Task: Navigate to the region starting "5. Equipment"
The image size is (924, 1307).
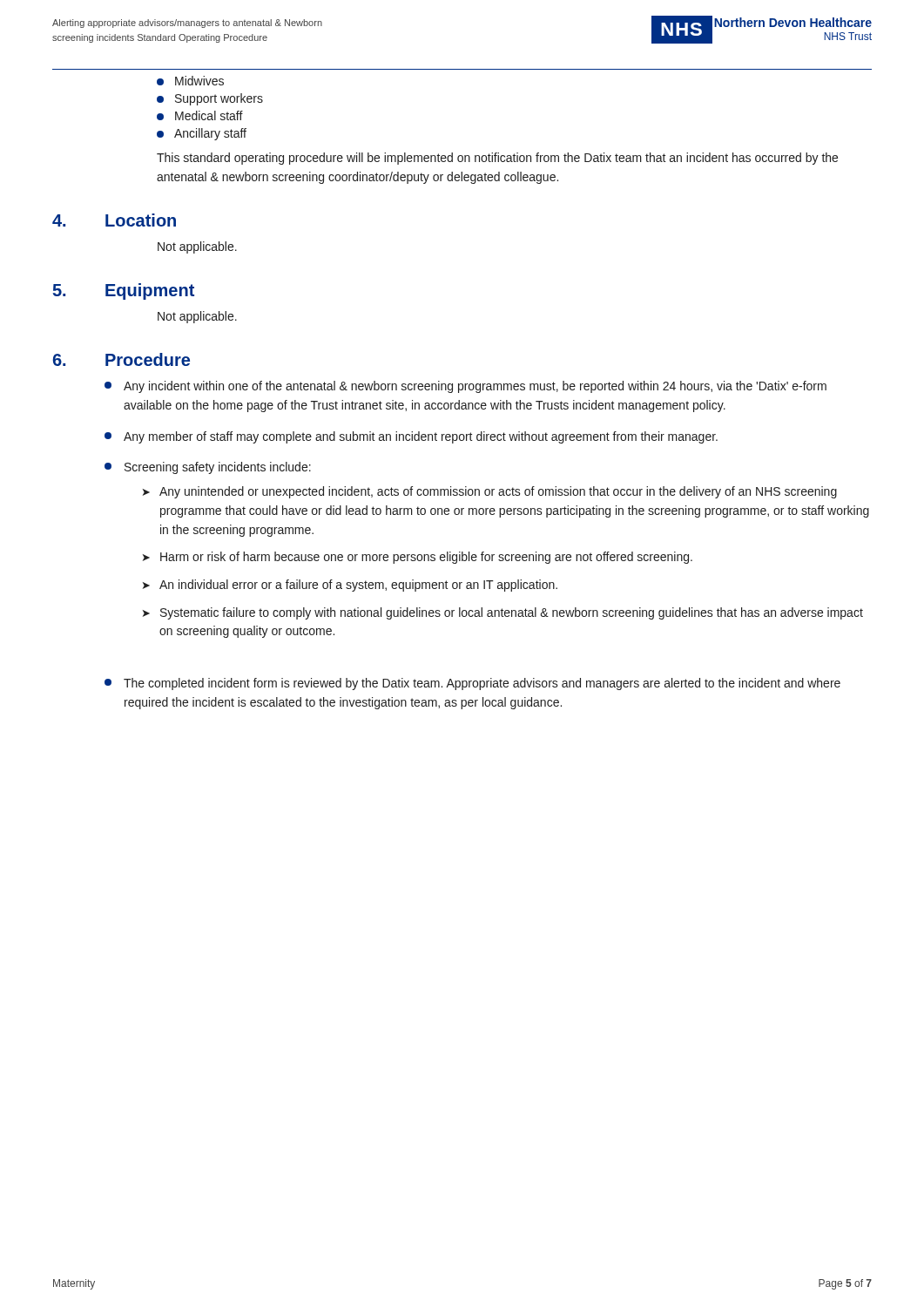Action: pyautogui.click(x=123, y=291)
